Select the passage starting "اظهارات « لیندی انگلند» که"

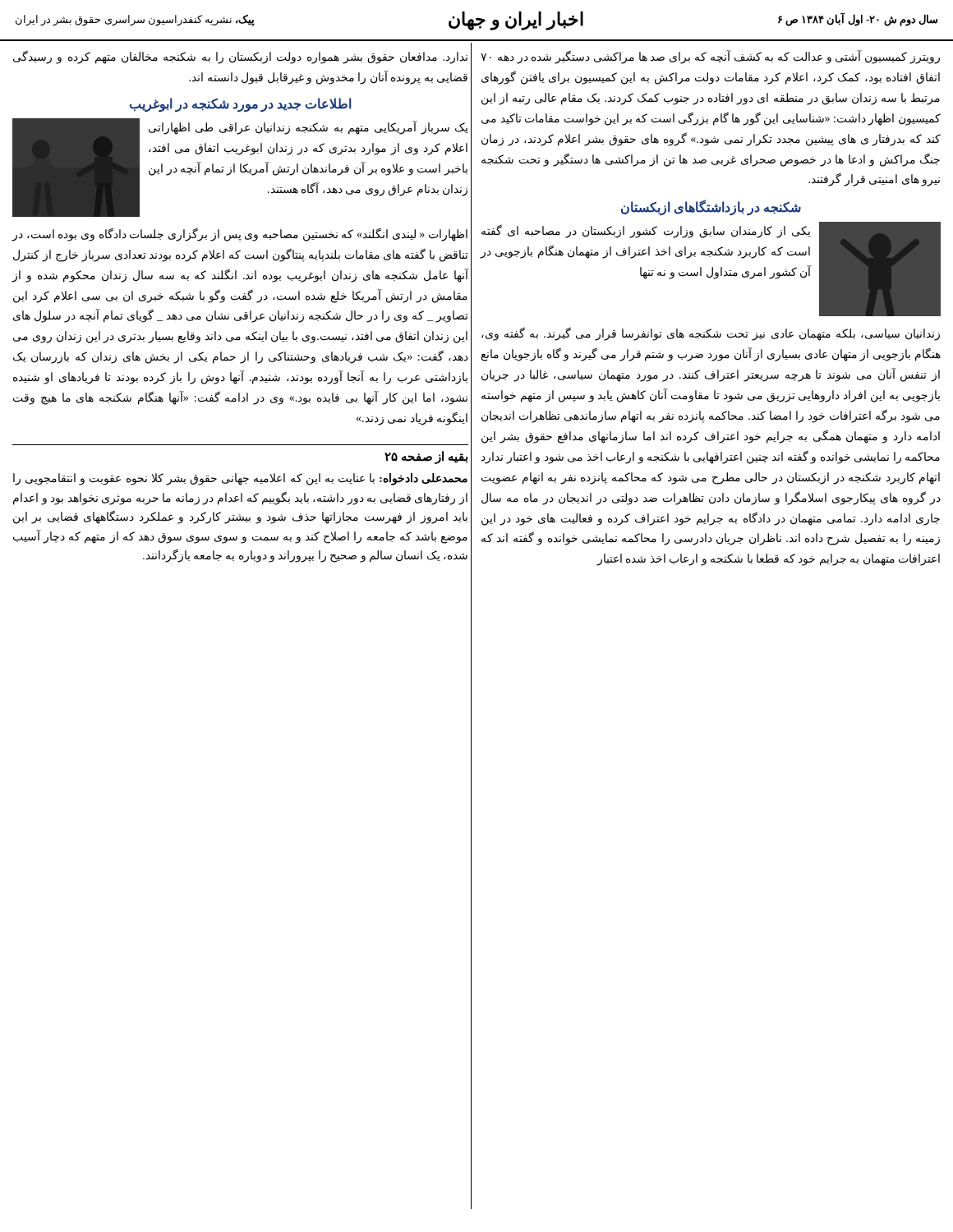pyautogui.click(x=240, y=326)
